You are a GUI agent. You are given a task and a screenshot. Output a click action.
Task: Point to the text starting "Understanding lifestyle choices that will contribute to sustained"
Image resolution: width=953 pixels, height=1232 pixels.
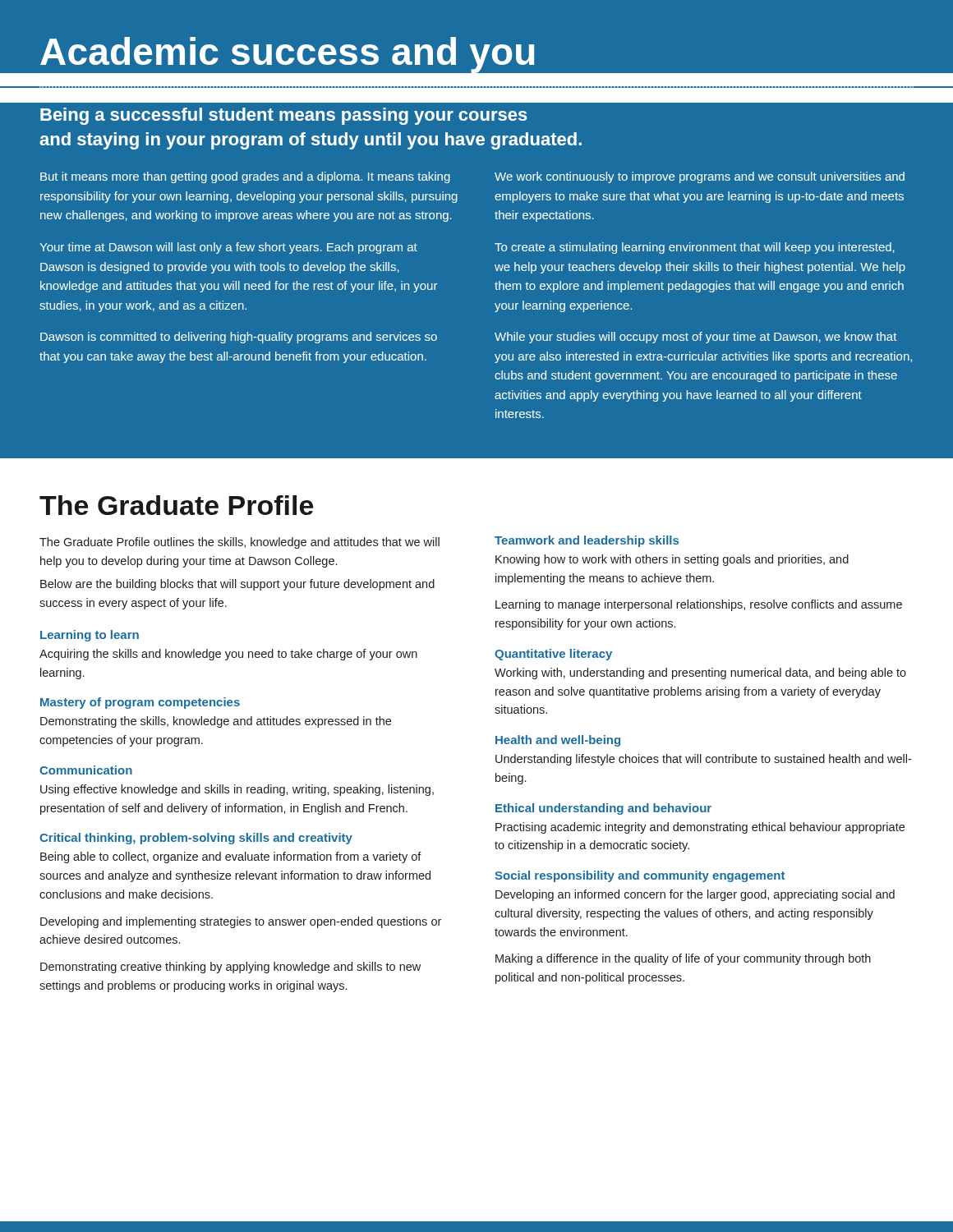pyautogui.click(x=703, y=768)
